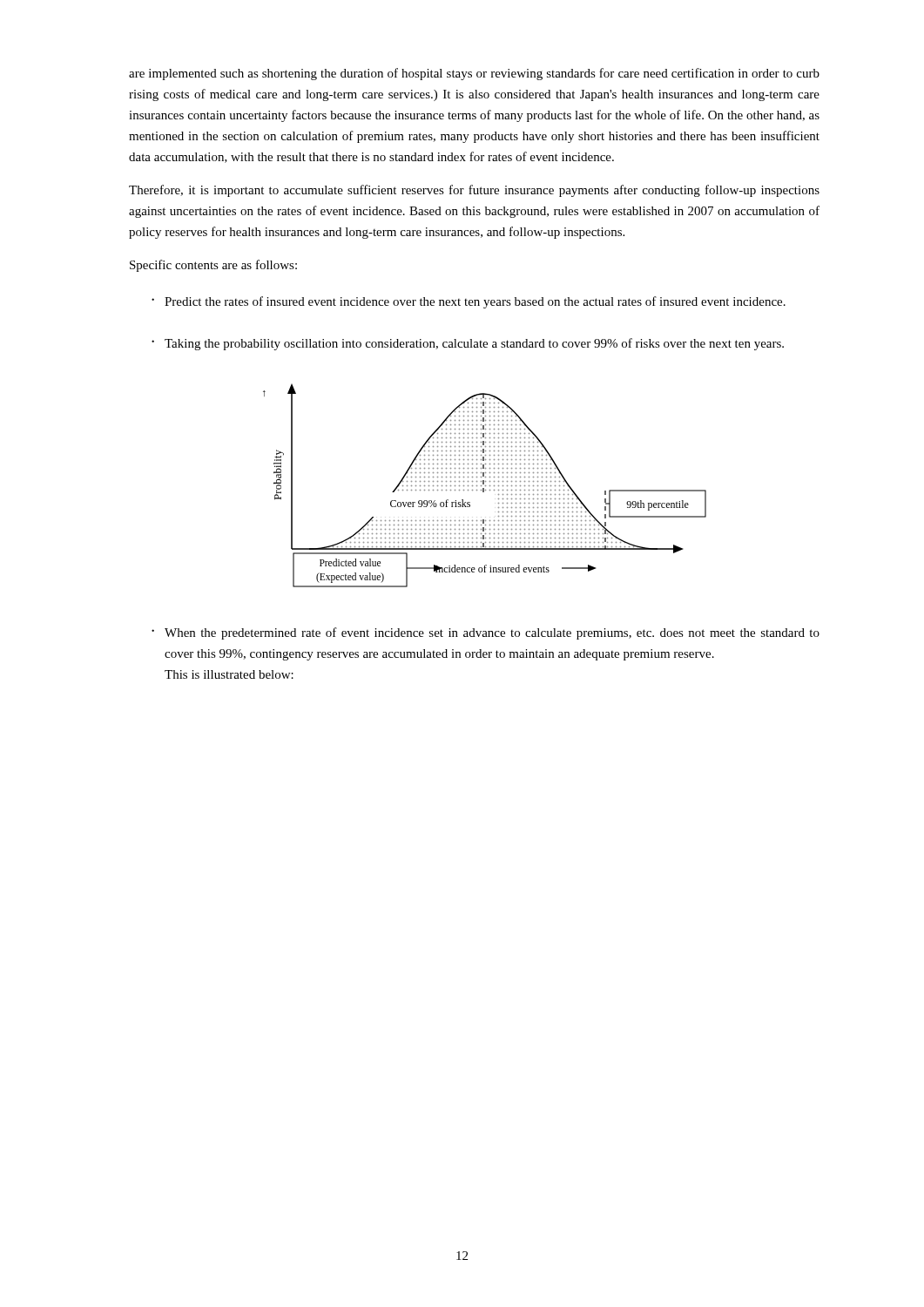
Task: Locate the text starting "are implemented such as shortening"
Action: tap(474, 115)
